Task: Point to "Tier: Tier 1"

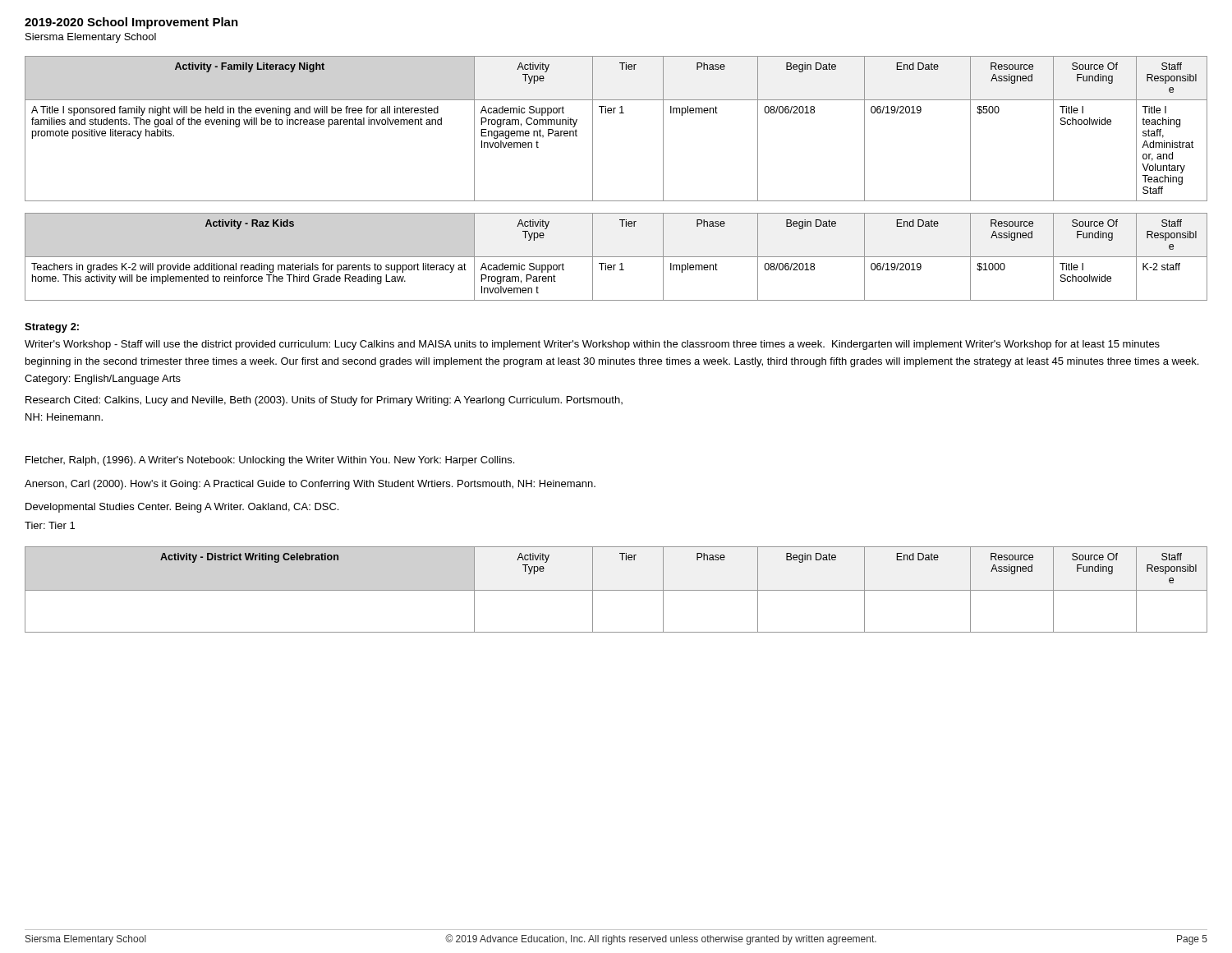Action: [50, 526]
